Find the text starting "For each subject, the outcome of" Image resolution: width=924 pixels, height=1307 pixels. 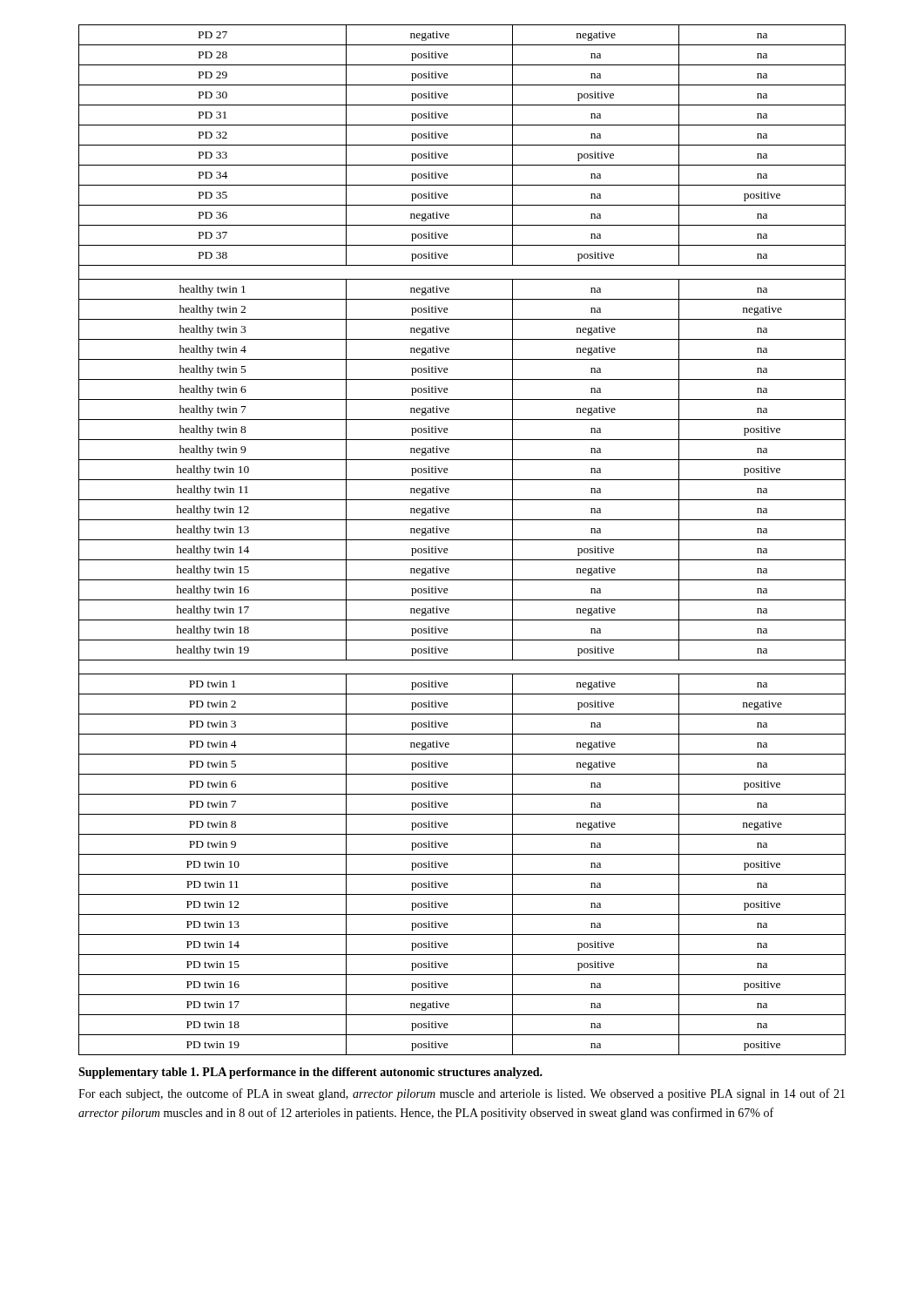click(x=462, y=1103)
